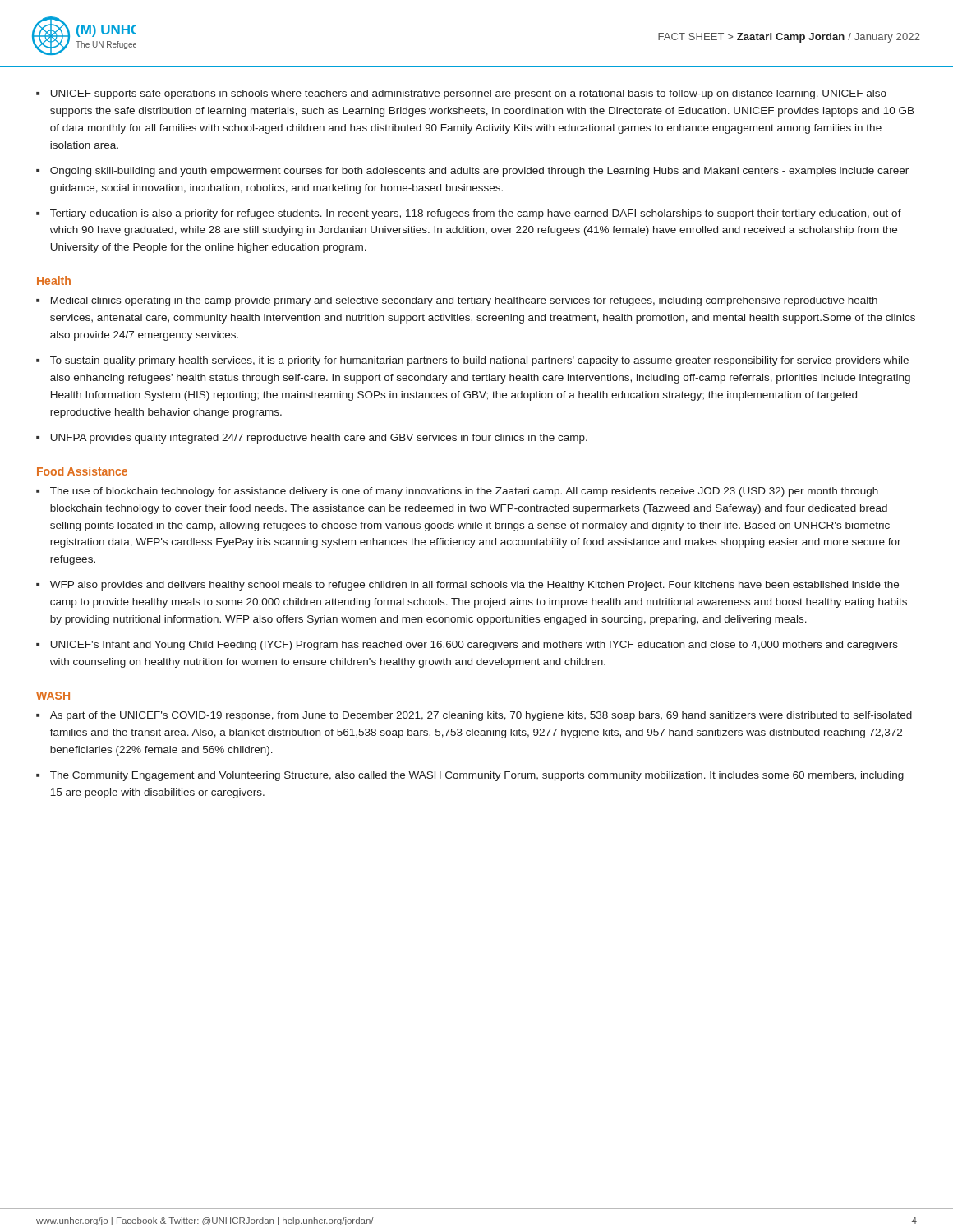The height and width of the screenshot is (1232, 953).
Task: Navigate to the passage starting "The Community Engagement and Volunteering"
Action: pos(477,783)
